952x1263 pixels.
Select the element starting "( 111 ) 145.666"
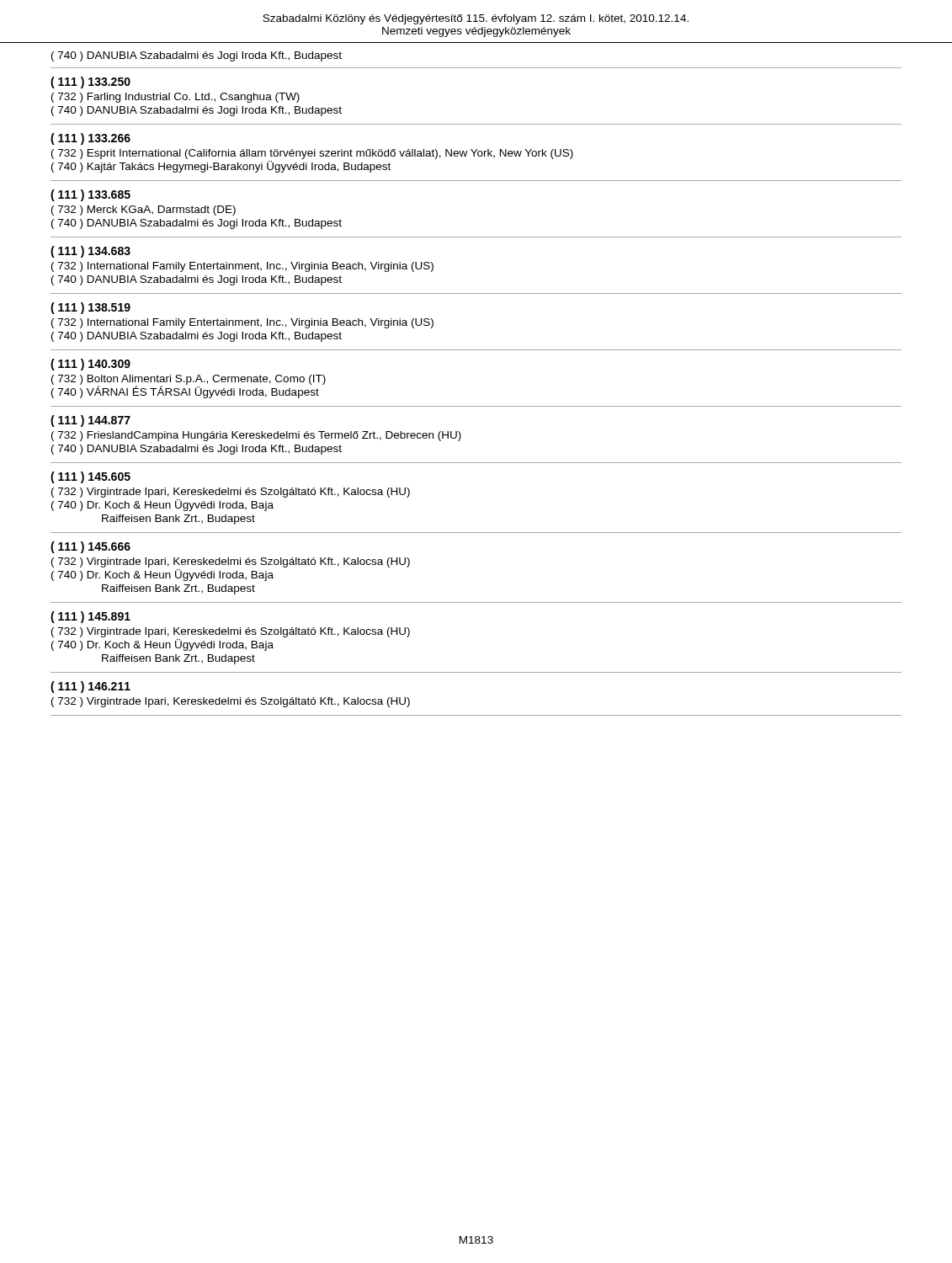tap(90, 547)
